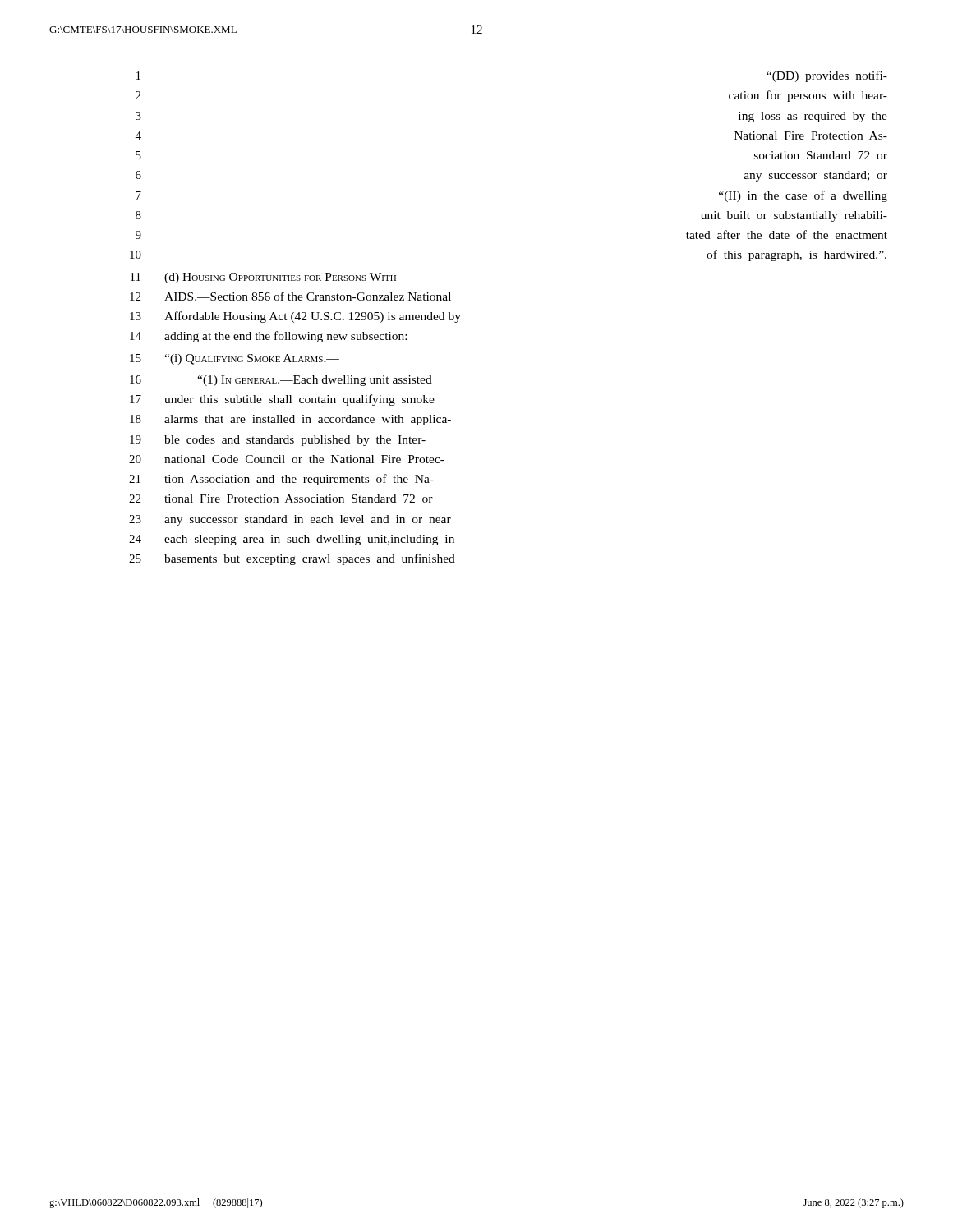Click on the text starting "23 any successor standard in each"
The image size is (953, 1232).
[313, 520]
